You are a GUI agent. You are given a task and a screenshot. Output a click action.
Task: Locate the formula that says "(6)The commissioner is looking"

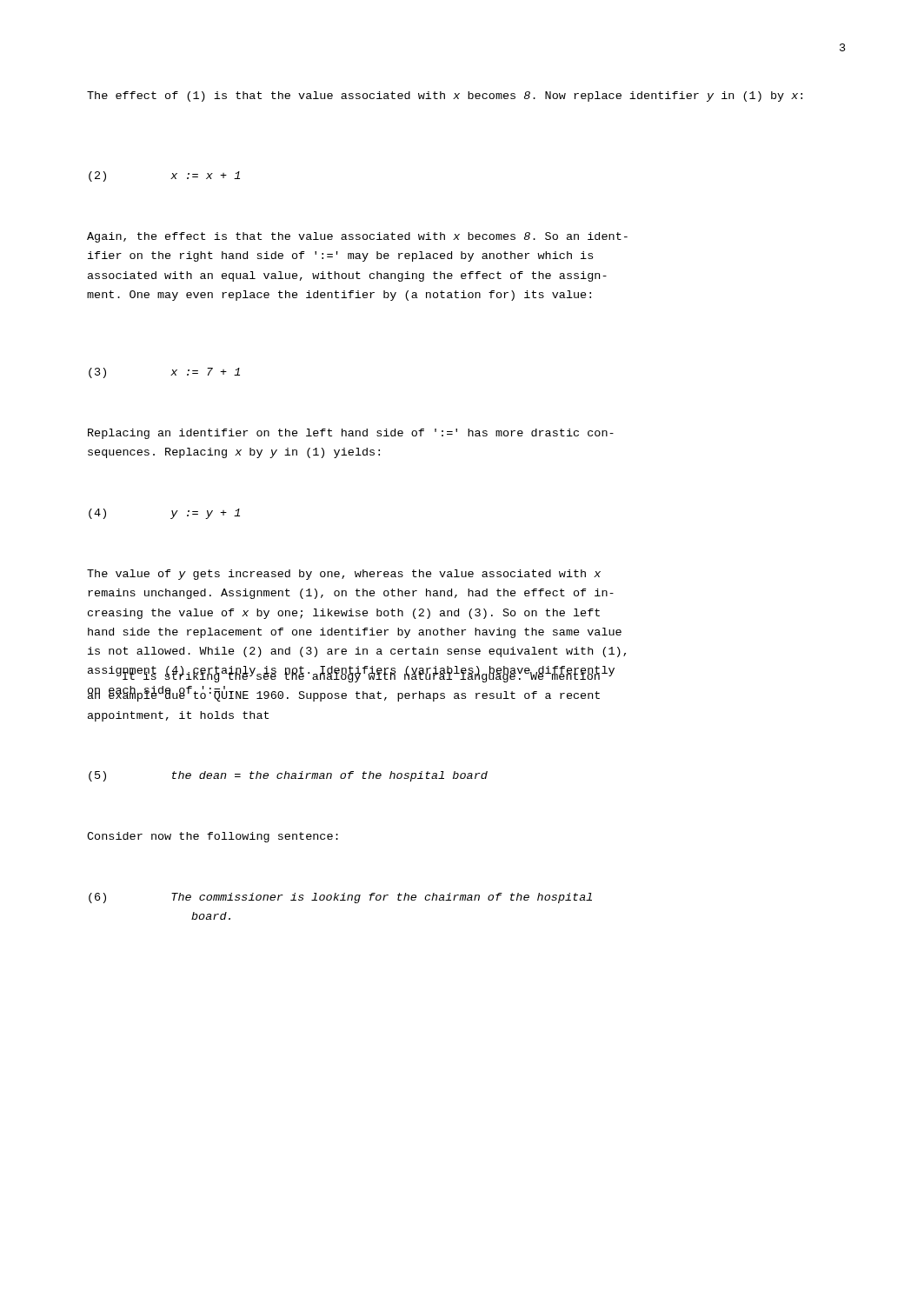340,907
